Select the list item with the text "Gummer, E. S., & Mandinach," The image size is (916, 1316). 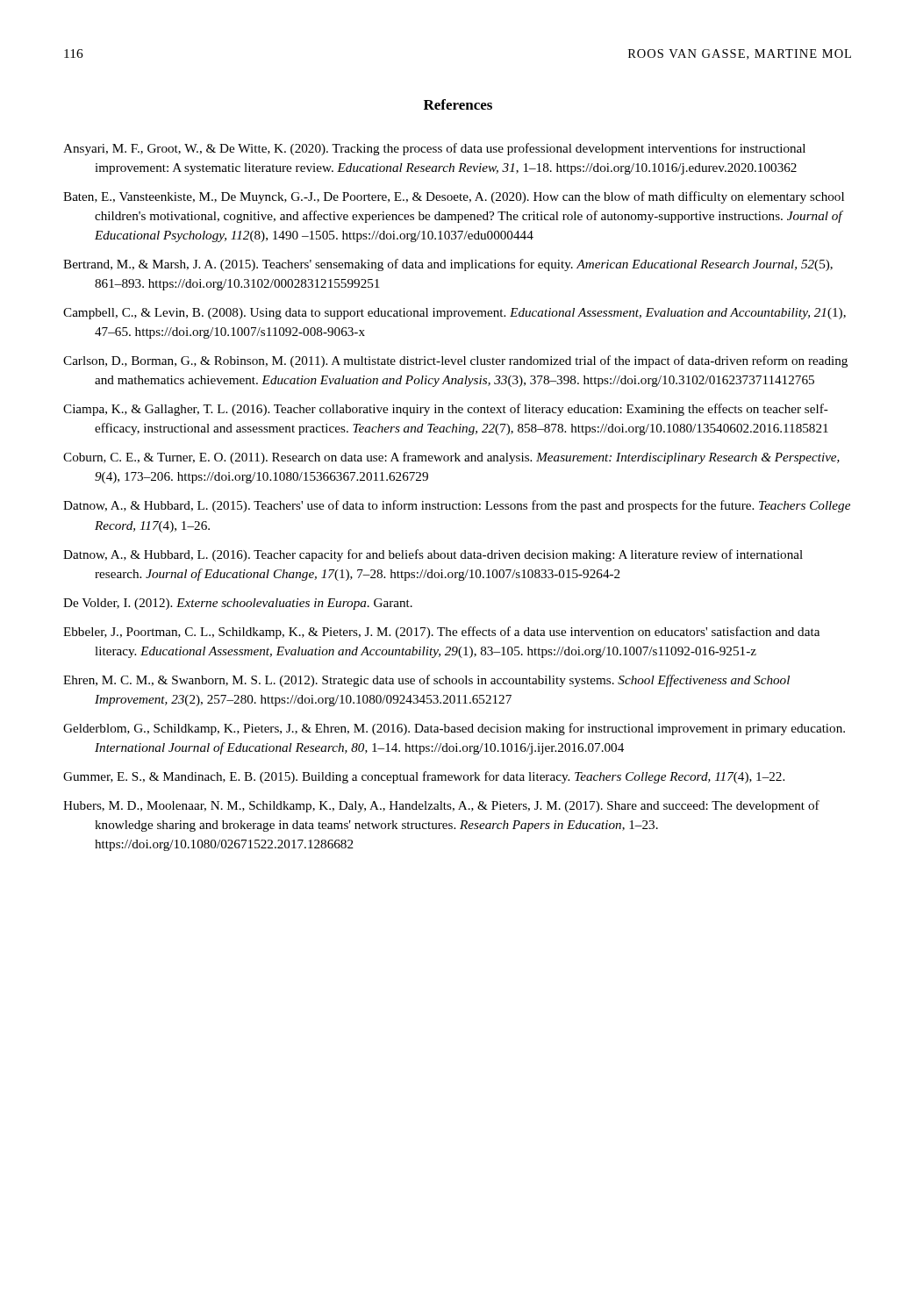pyautogui.click(x=424, y=776)
